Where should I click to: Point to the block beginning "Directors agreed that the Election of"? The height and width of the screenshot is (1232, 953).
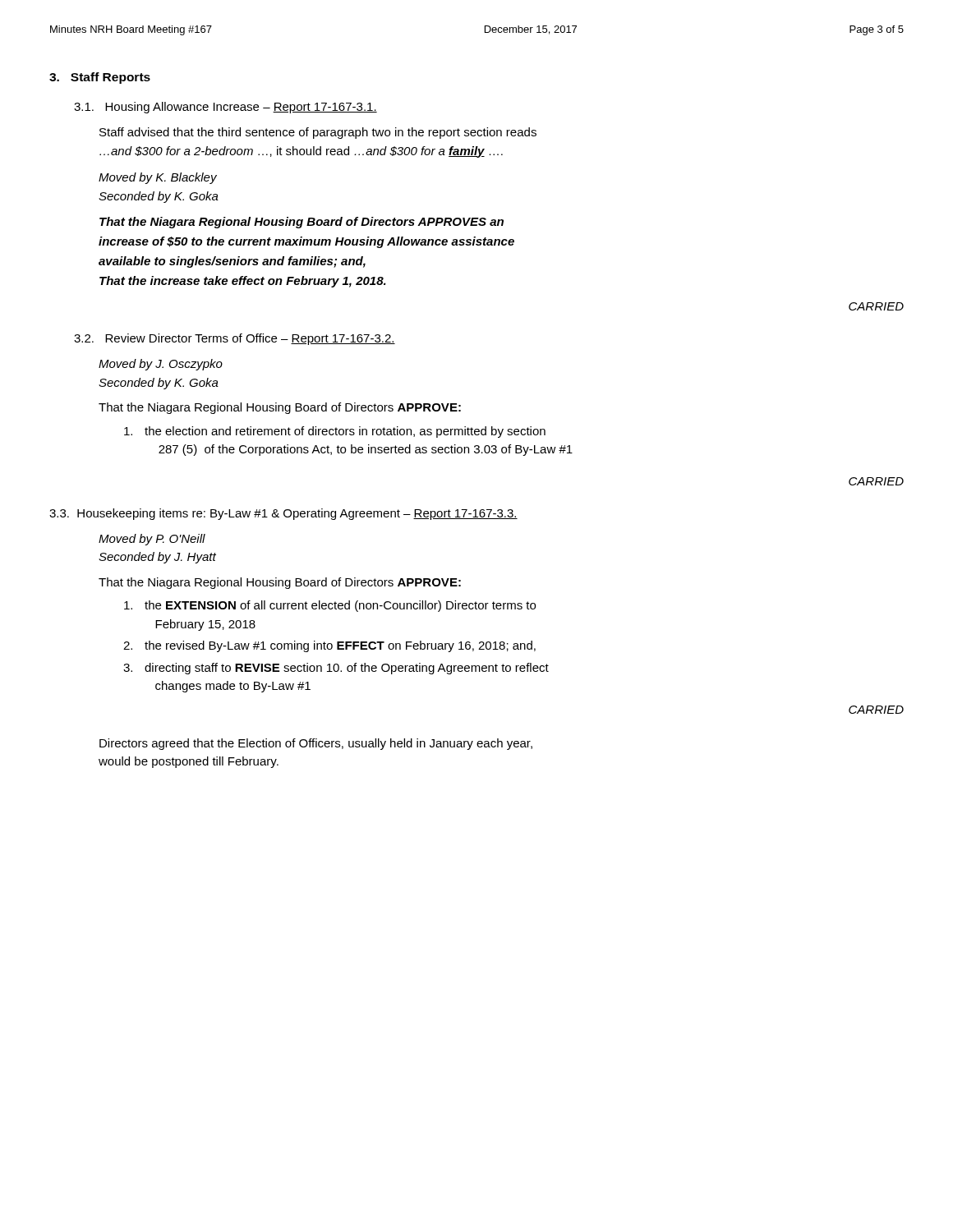tap(316, 752)
